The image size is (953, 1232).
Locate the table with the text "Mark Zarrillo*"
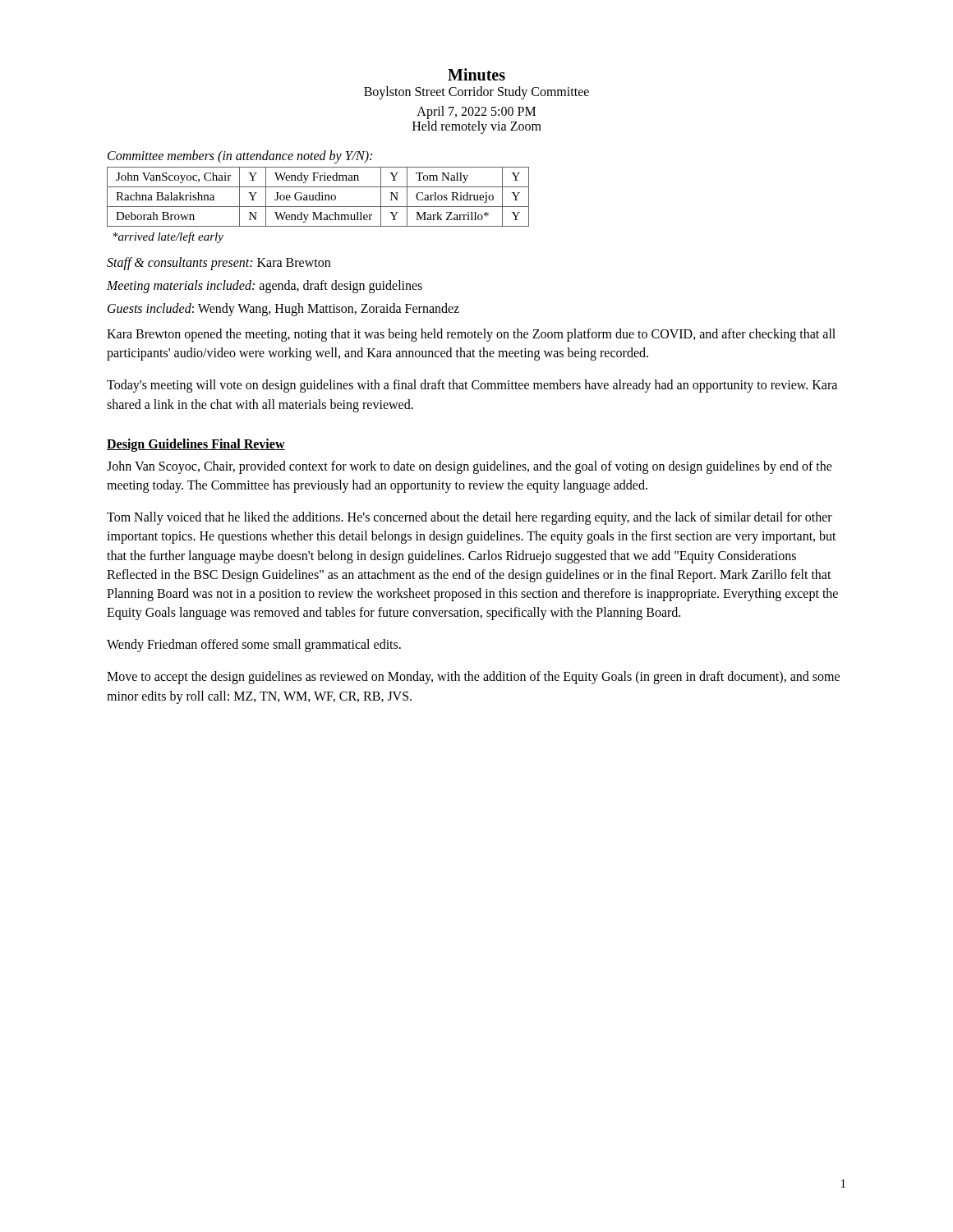pyautogui.click(x=476, y=197)
